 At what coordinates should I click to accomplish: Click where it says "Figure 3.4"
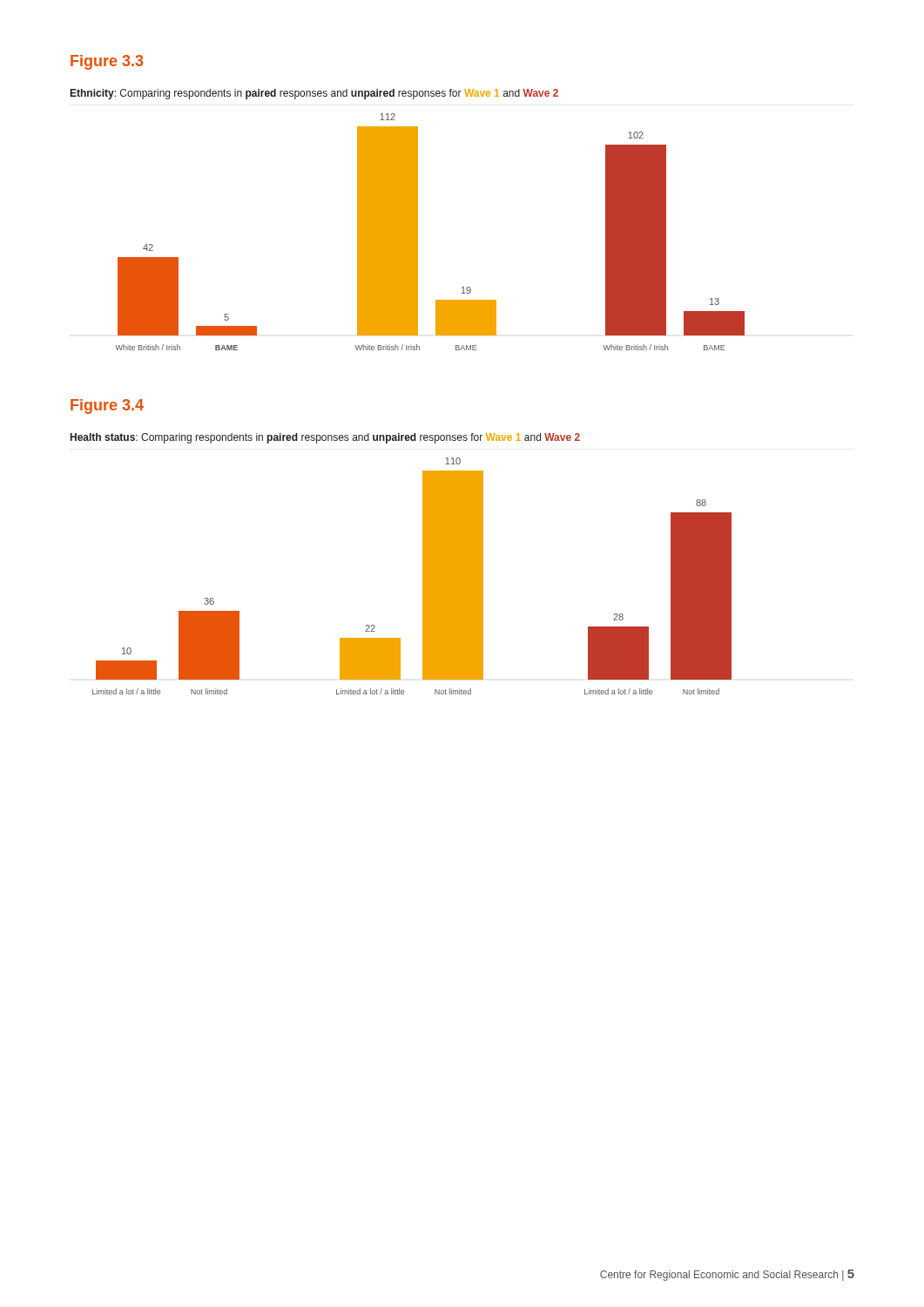pyautogui.click(x=107, y=405)
